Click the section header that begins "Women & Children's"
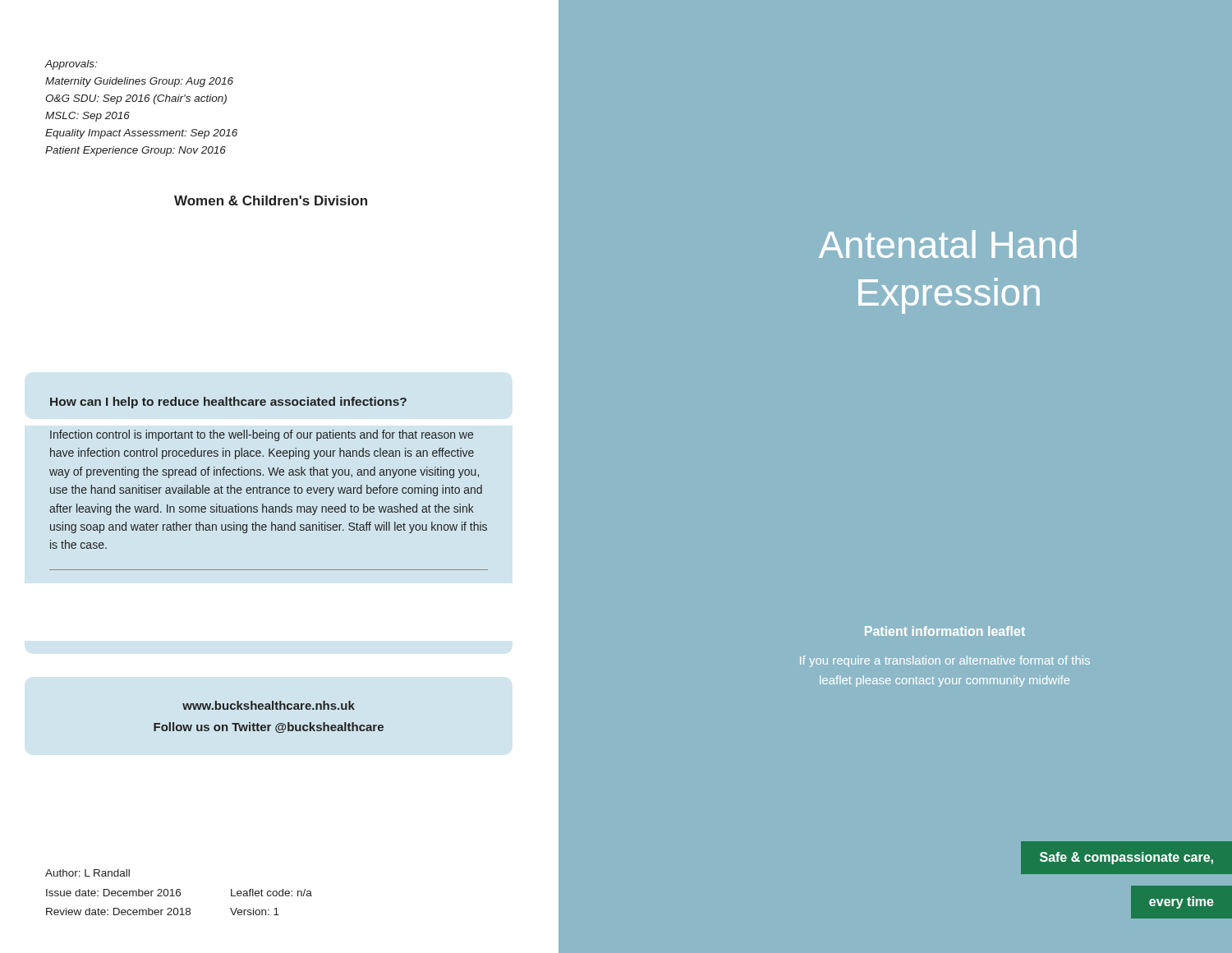 point(271,201)
